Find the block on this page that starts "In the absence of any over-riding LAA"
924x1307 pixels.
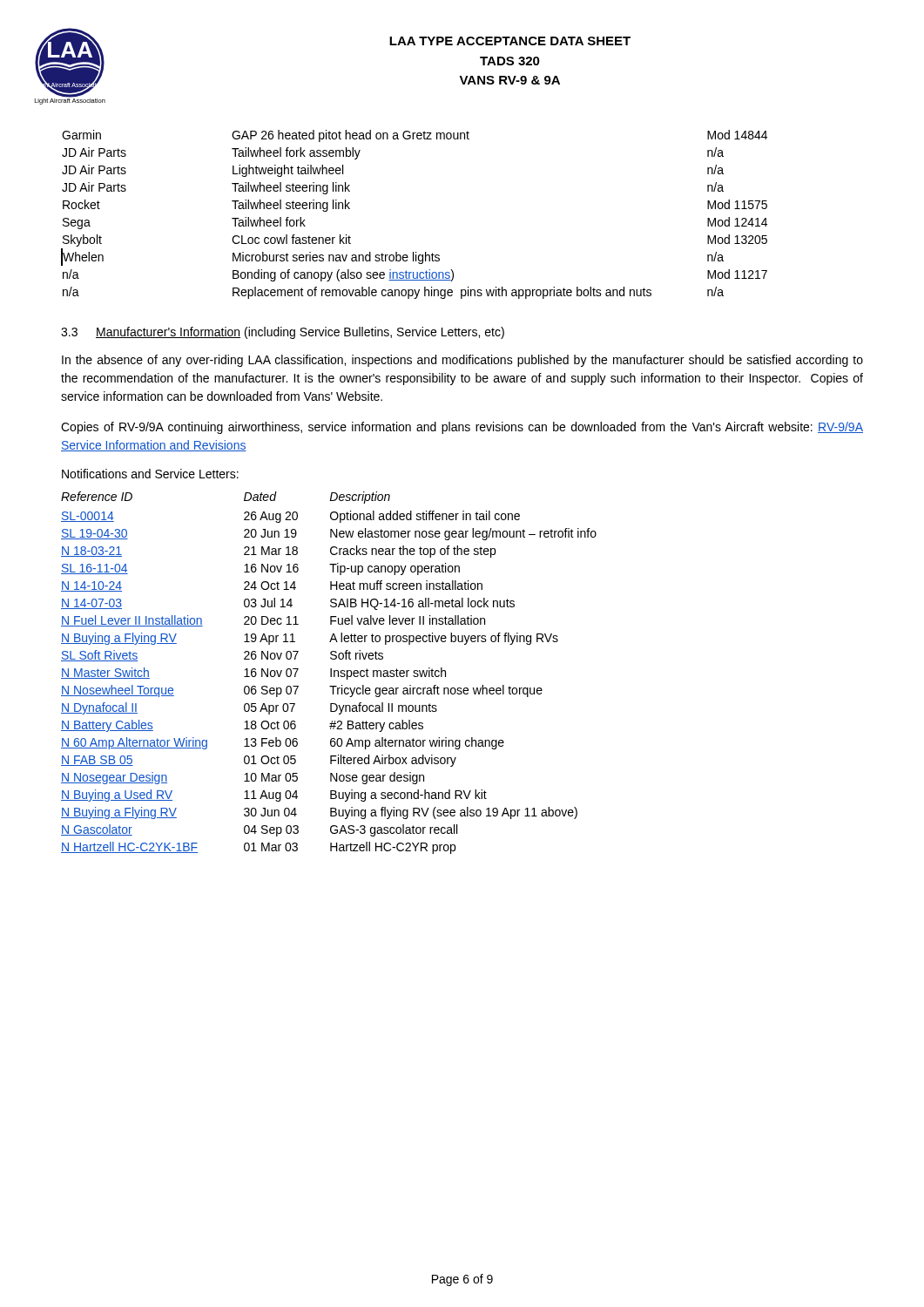[462, 378]
